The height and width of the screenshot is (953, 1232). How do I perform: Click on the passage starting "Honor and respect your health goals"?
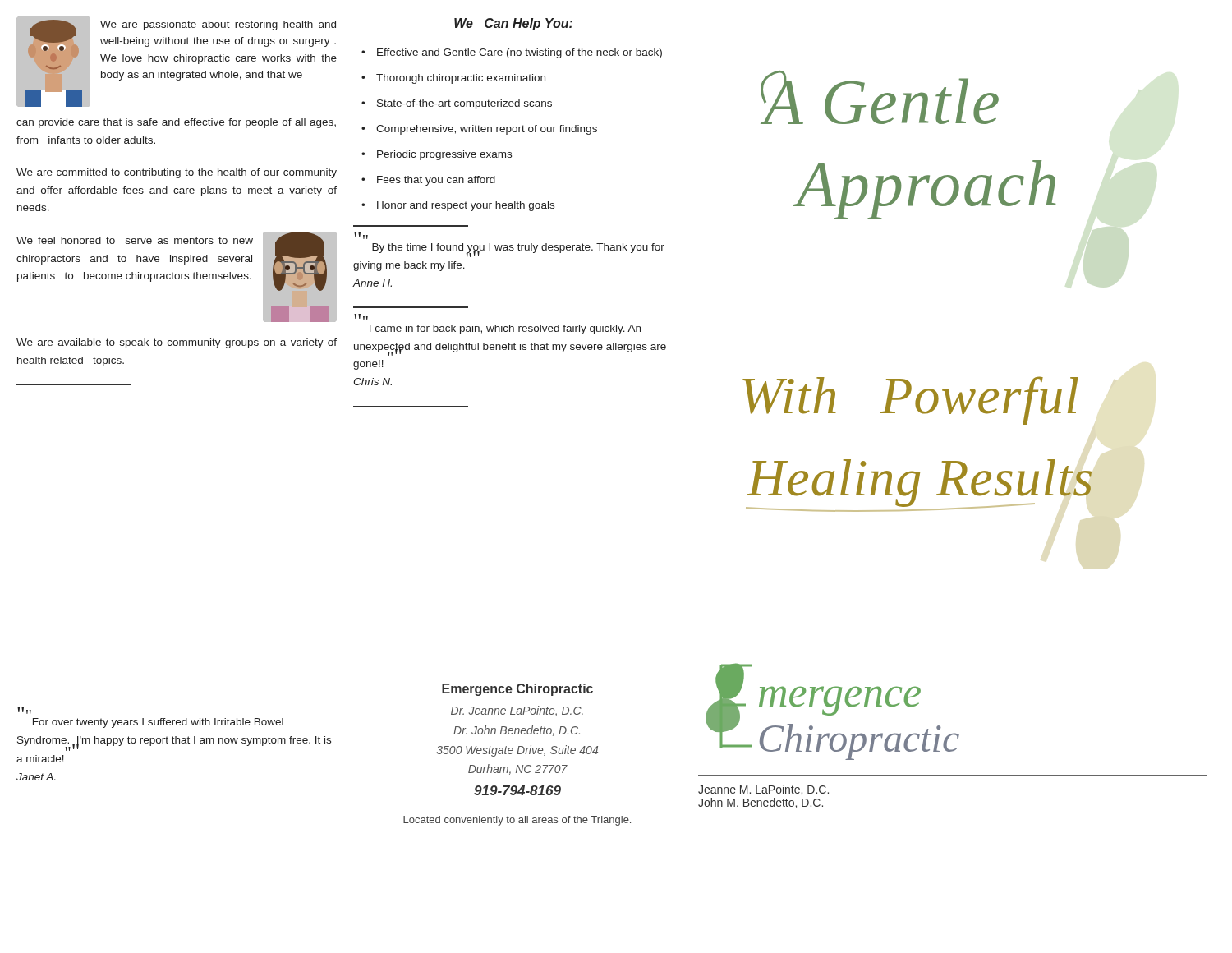pyautogui.click(x=466, y=205)
